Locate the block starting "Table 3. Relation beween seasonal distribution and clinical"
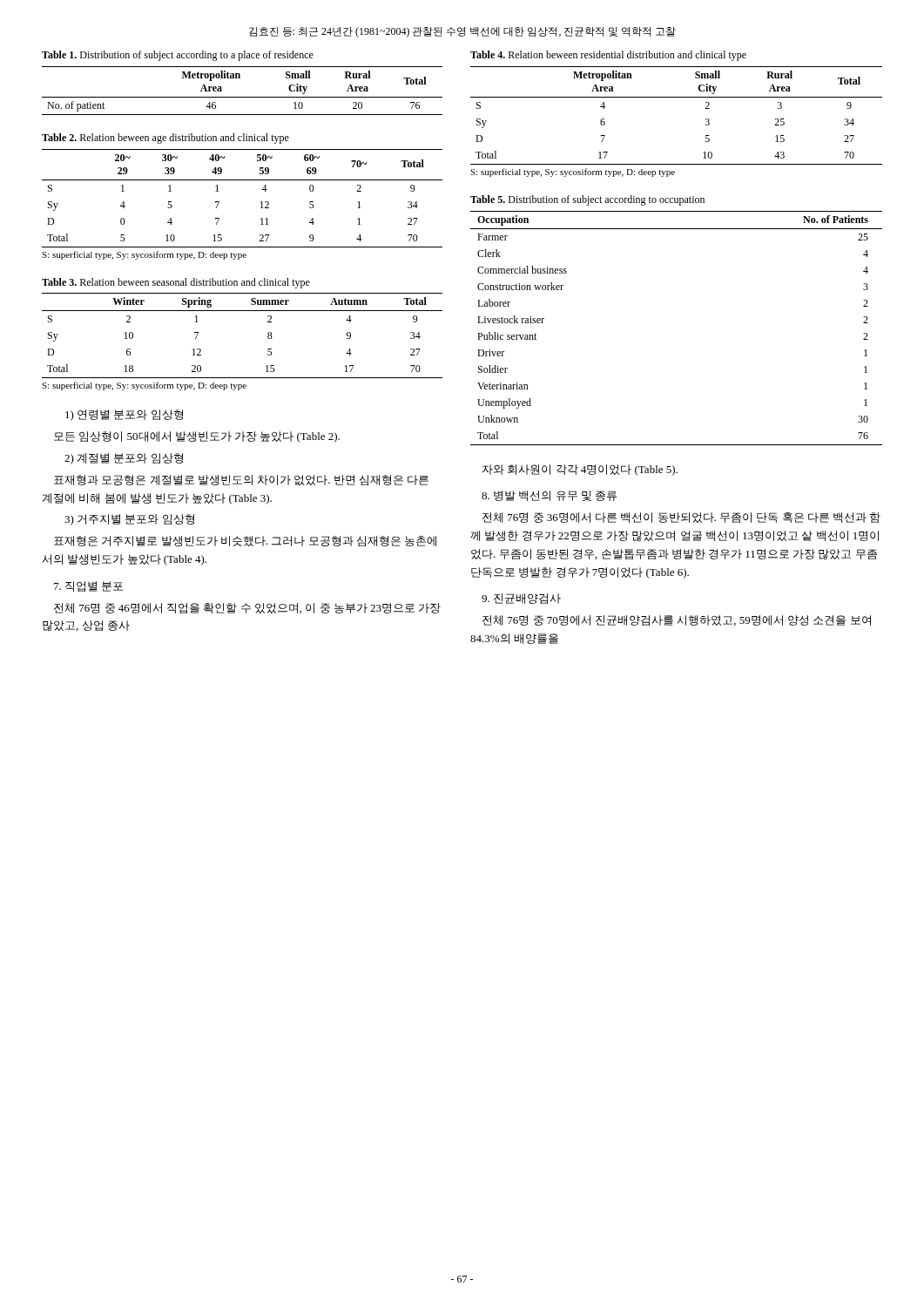The image size is (924, 1307). click(x=176, y=282)
